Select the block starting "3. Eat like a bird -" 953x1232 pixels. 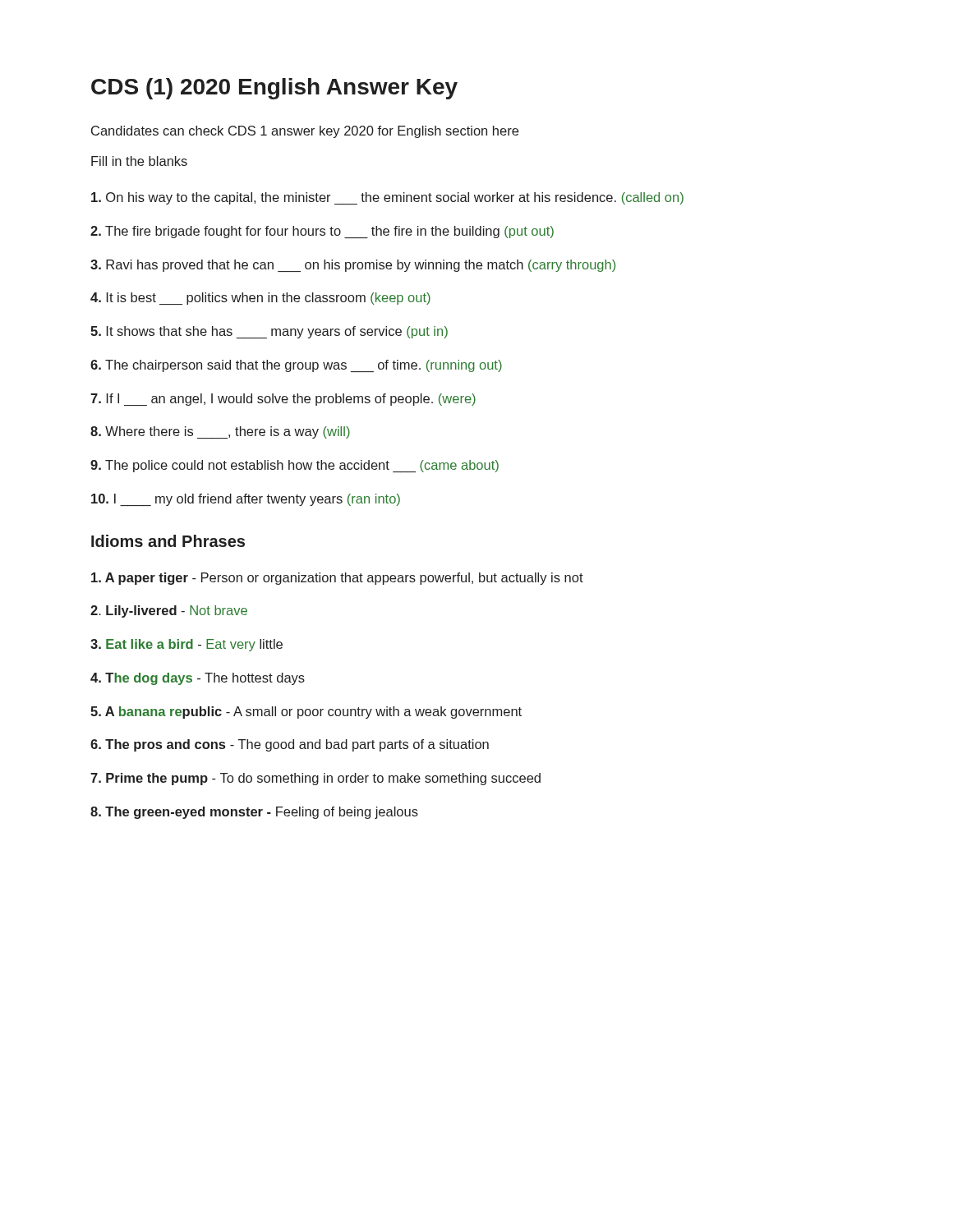(x=186, y=645)
